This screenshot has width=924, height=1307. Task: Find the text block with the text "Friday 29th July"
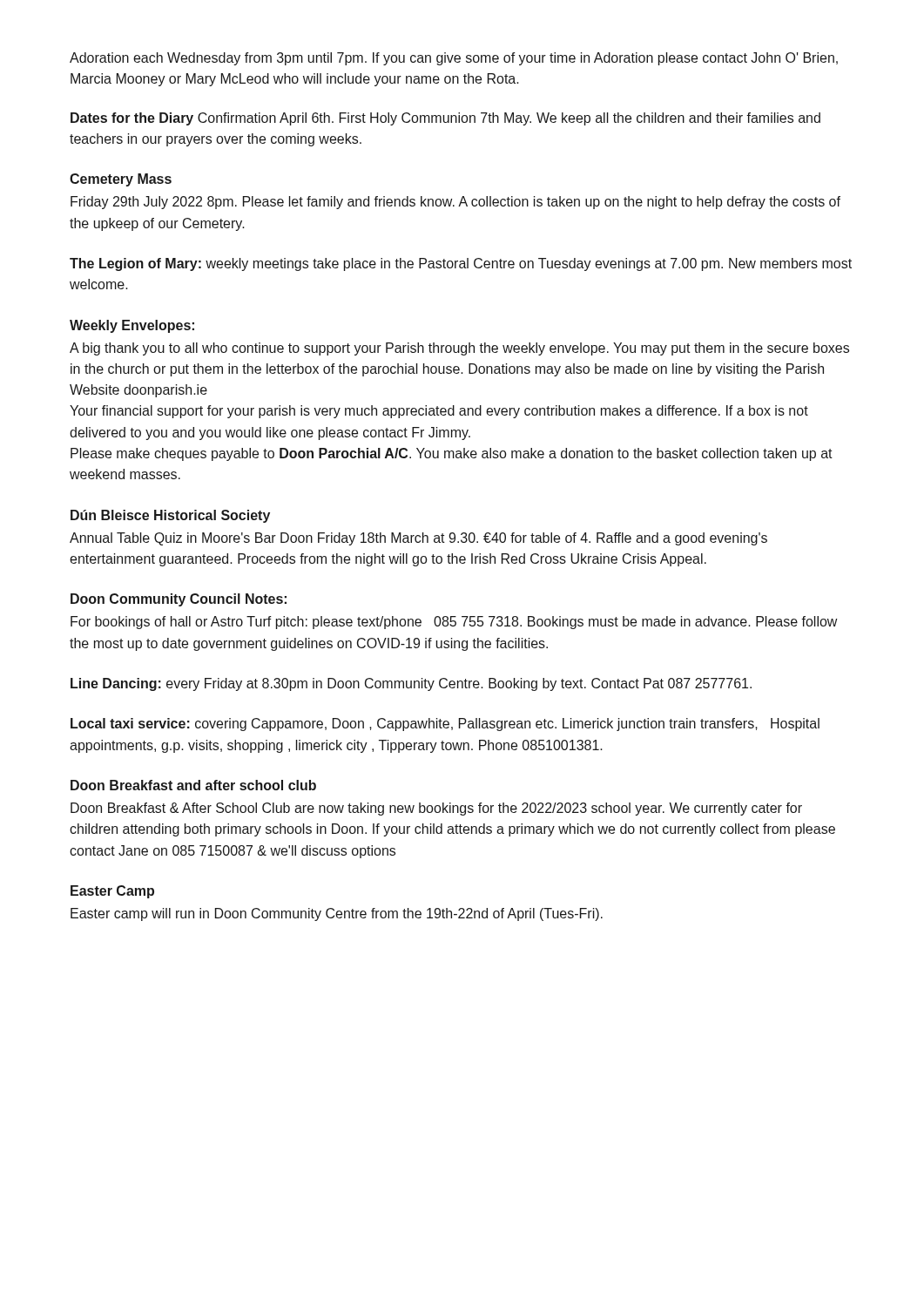point(455,213)
